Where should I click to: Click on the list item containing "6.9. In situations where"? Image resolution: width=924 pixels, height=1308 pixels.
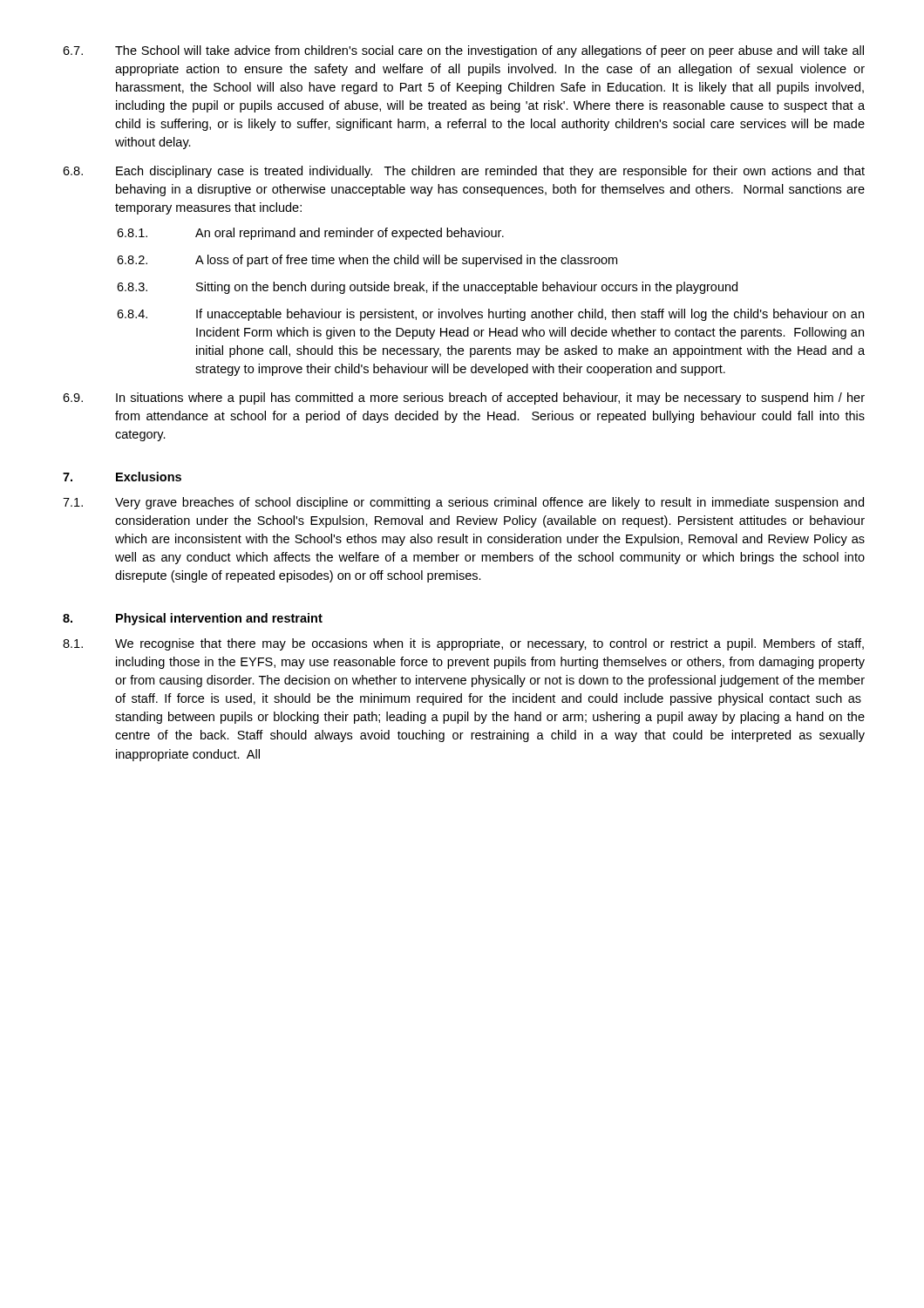coord(464,417)
